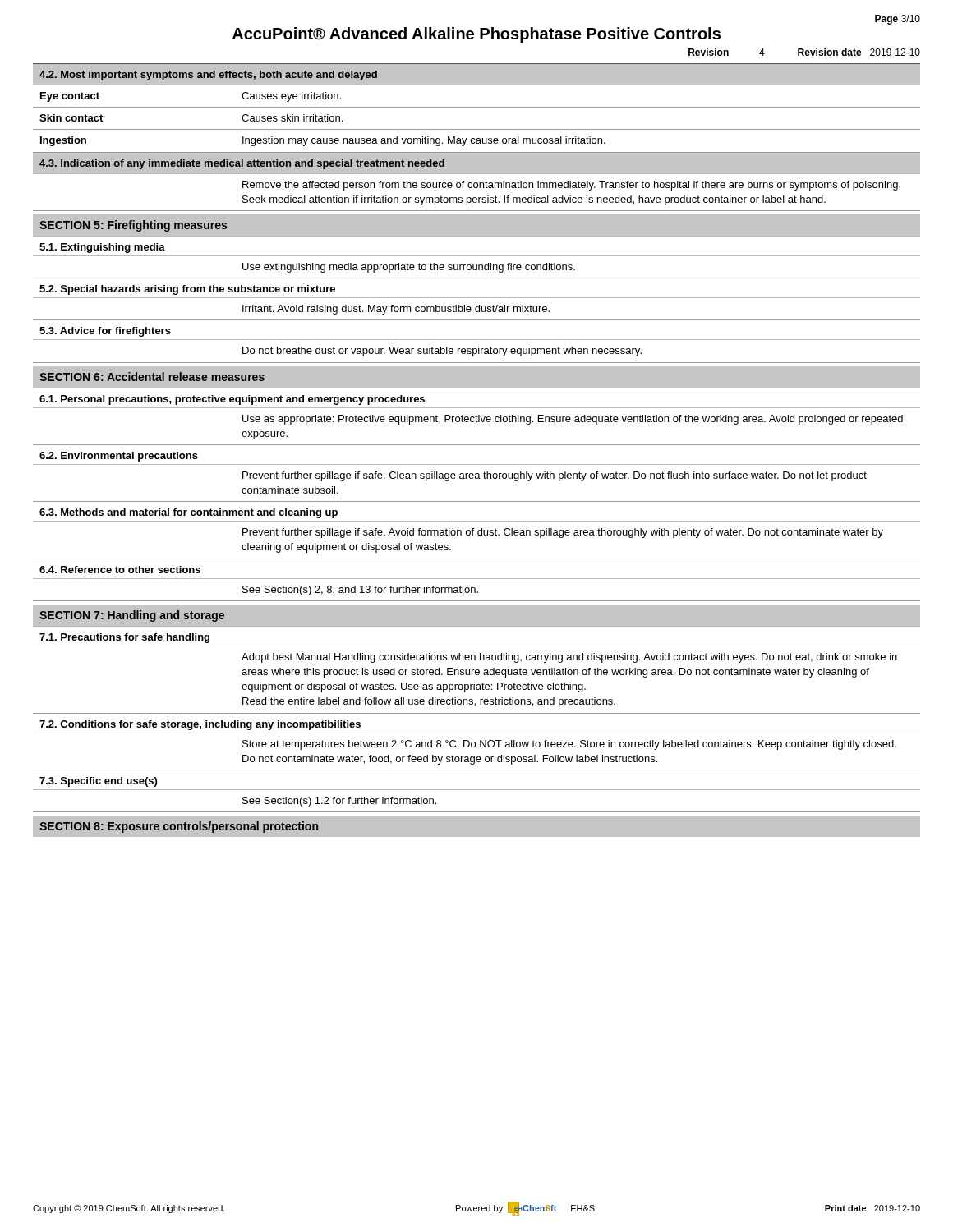Point to "See Section(s) 1.2 for further information."
This screenshot has height=1232, width=953.
(x=476, y=801)
